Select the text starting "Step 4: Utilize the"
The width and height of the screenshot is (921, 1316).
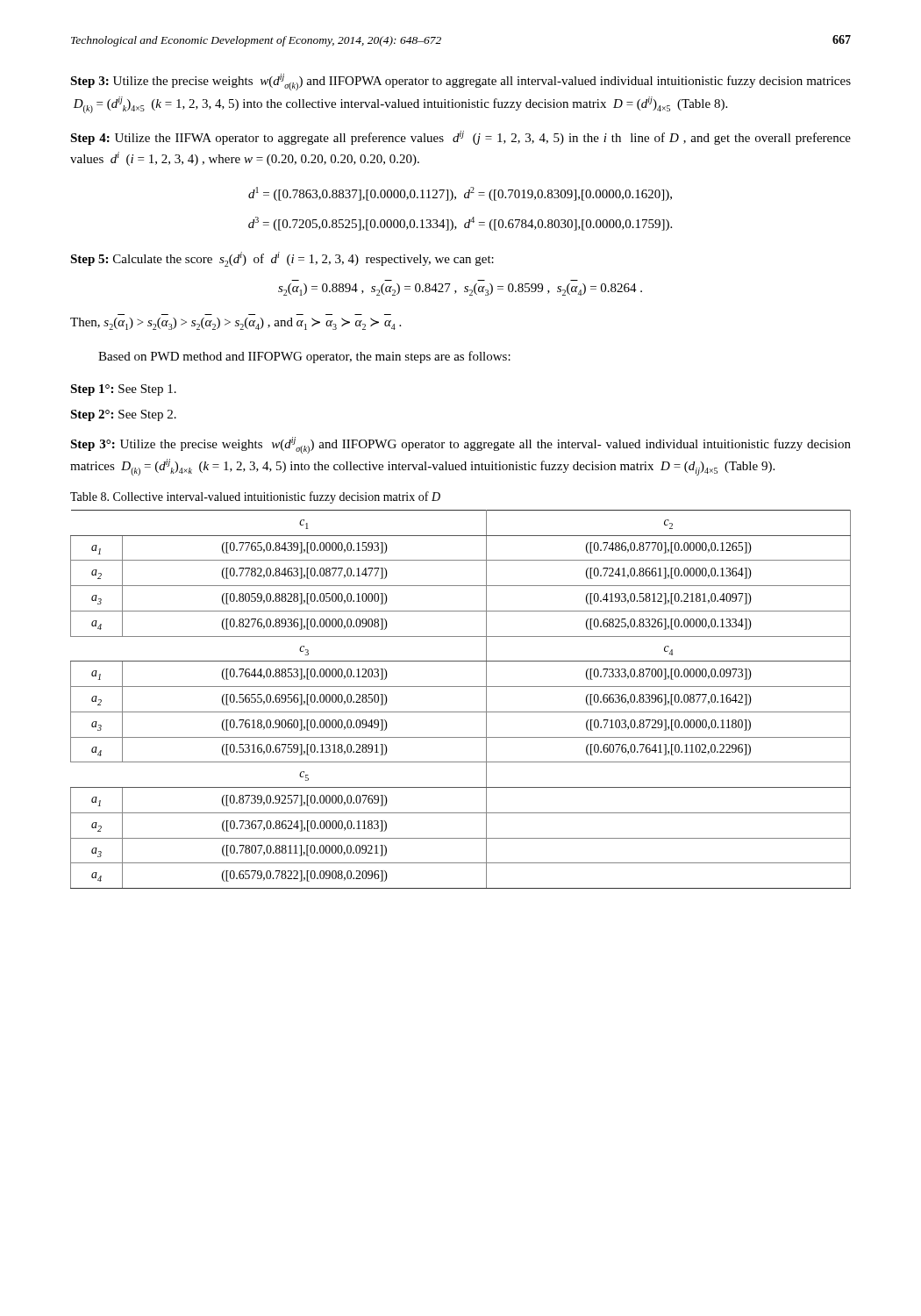point(460,148)
